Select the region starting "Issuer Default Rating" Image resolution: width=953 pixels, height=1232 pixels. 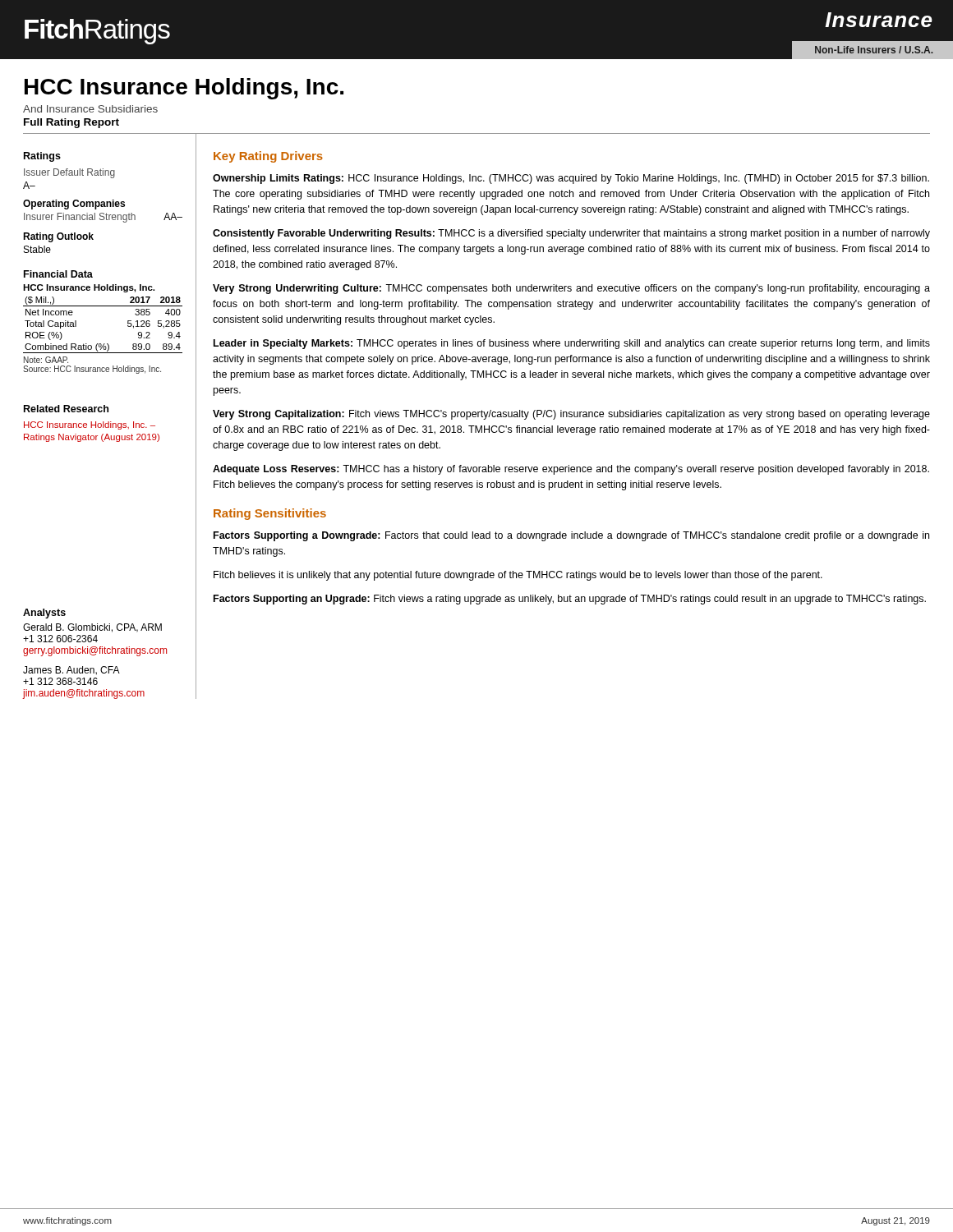tap(69, 172)
